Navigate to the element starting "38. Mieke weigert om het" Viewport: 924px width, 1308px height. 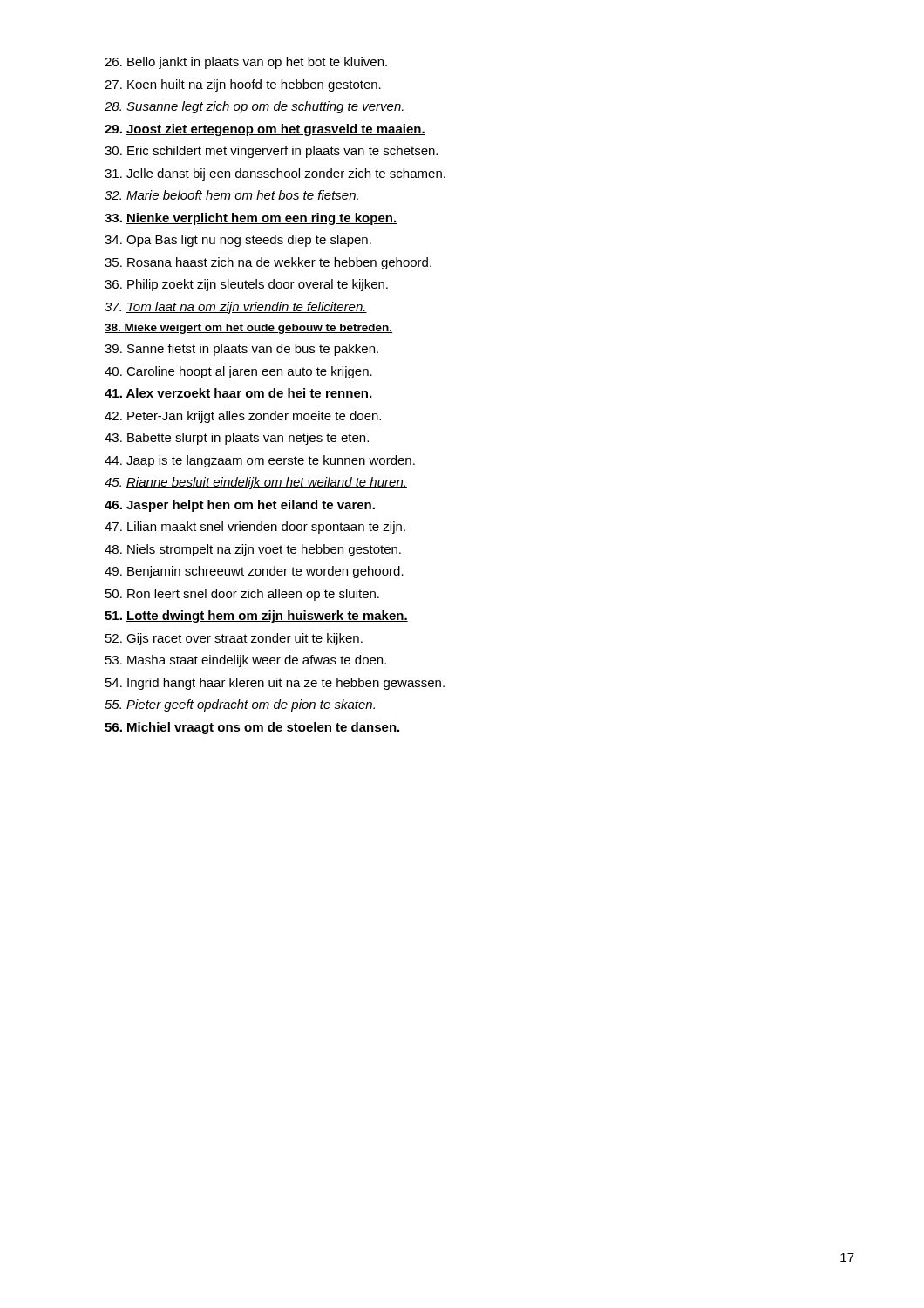coord(248,327)
